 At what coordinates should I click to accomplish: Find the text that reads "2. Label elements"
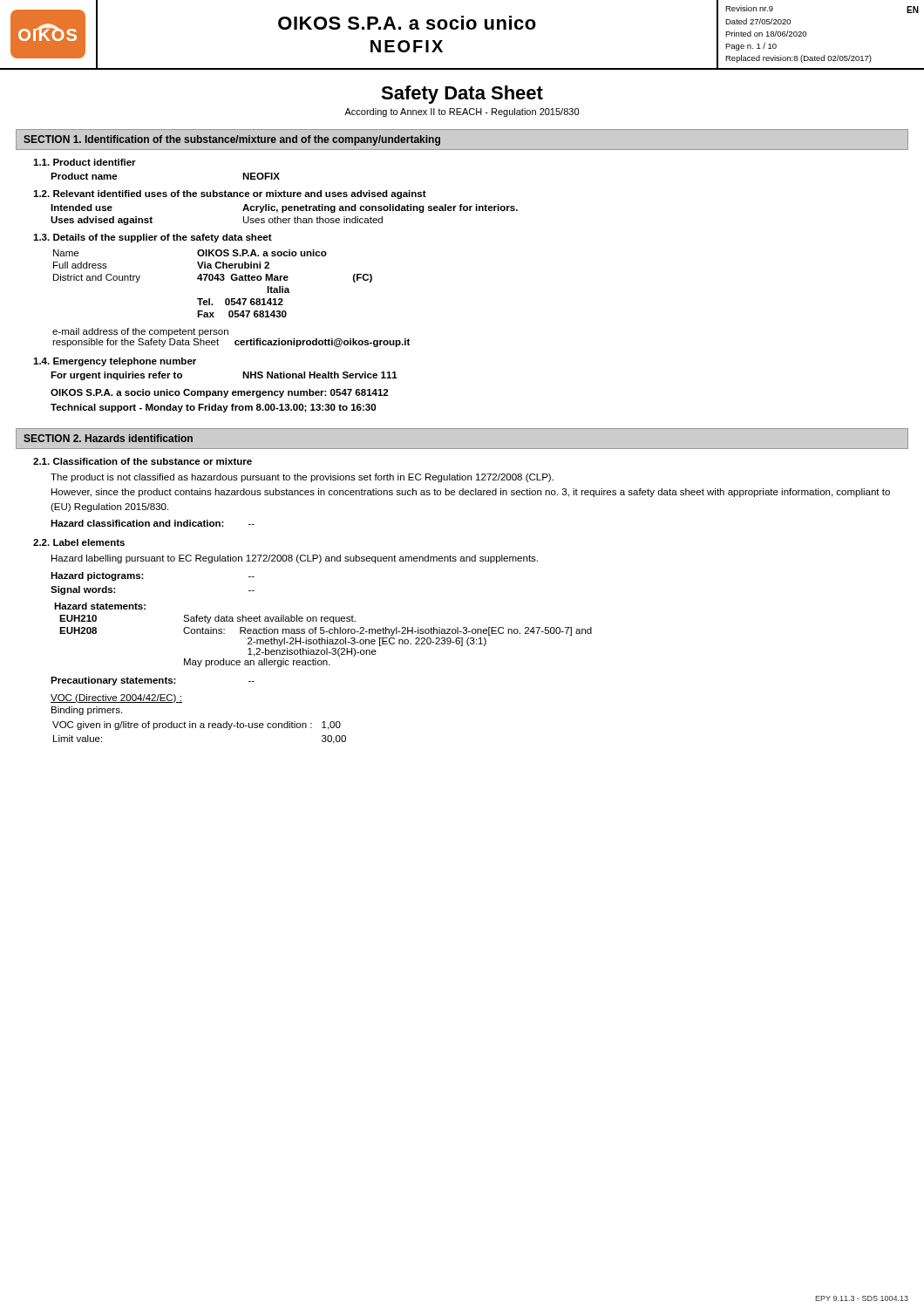(x=79, y=543)
